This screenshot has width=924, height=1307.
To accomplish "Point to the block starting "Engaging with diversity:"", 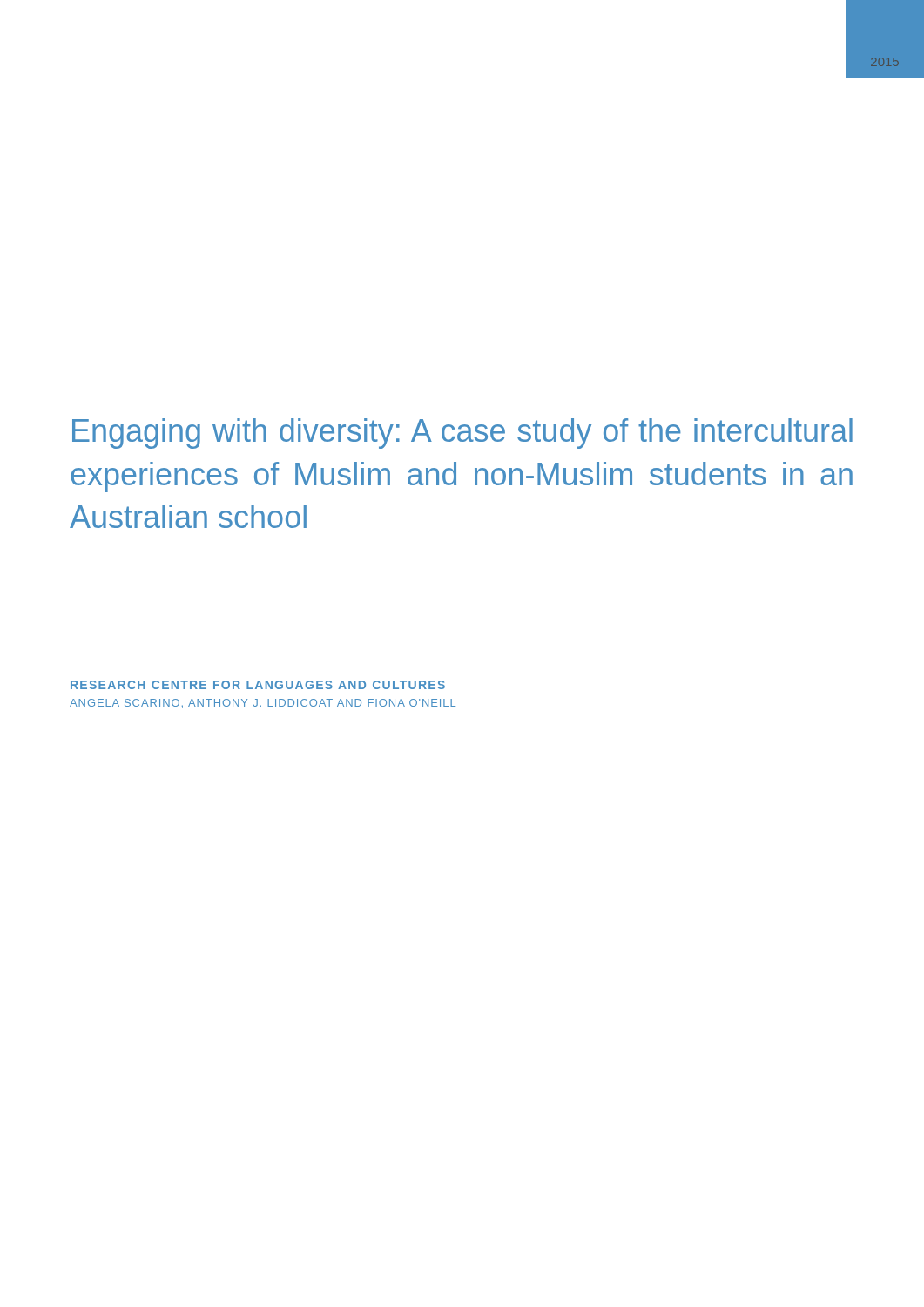I will point(462,474).
